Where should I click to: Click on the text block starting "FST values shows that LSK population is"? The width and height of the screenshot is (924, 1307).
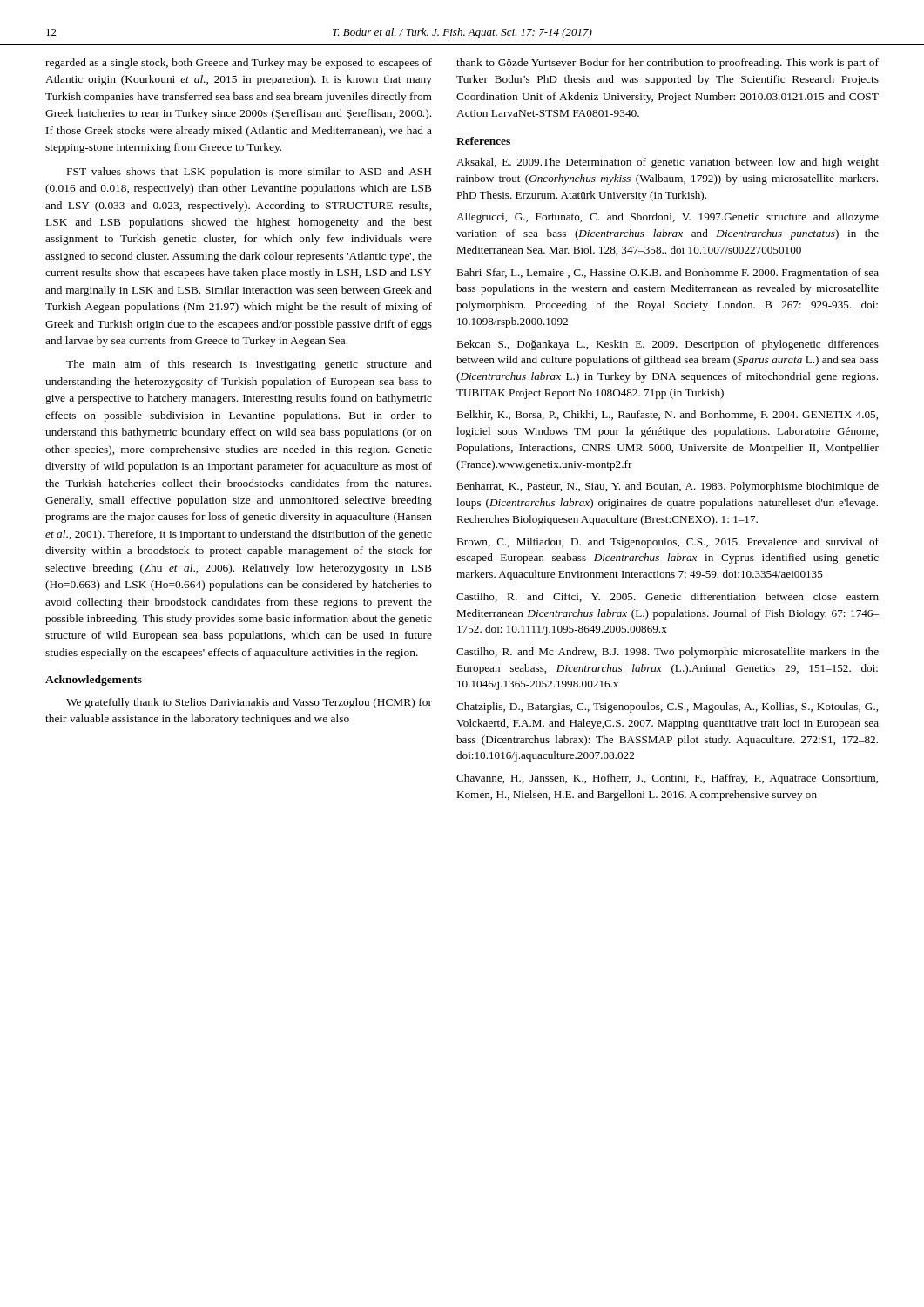tap(239, 256)
